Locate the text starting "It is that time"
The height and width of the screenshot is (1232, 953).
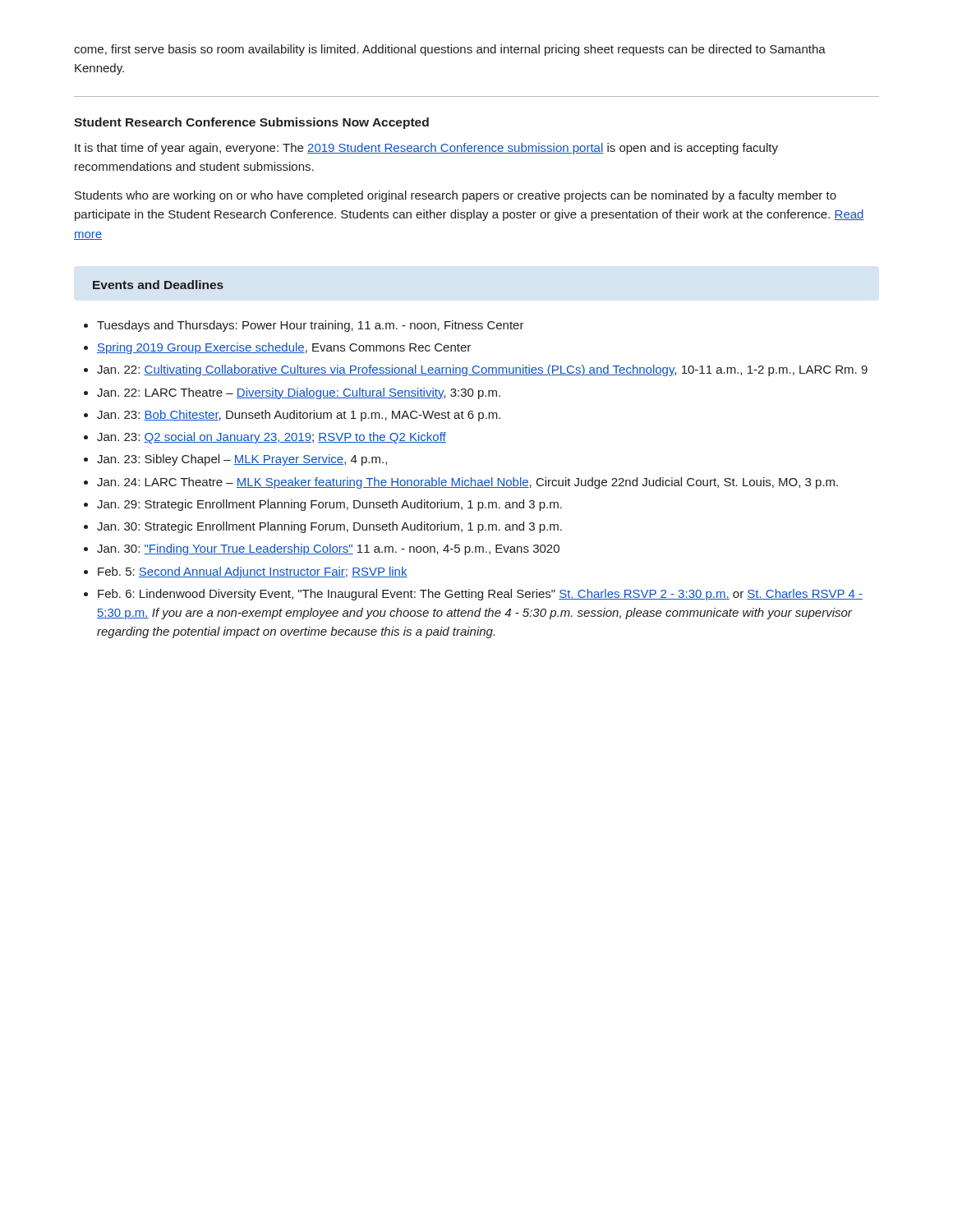tap(426, 157)
